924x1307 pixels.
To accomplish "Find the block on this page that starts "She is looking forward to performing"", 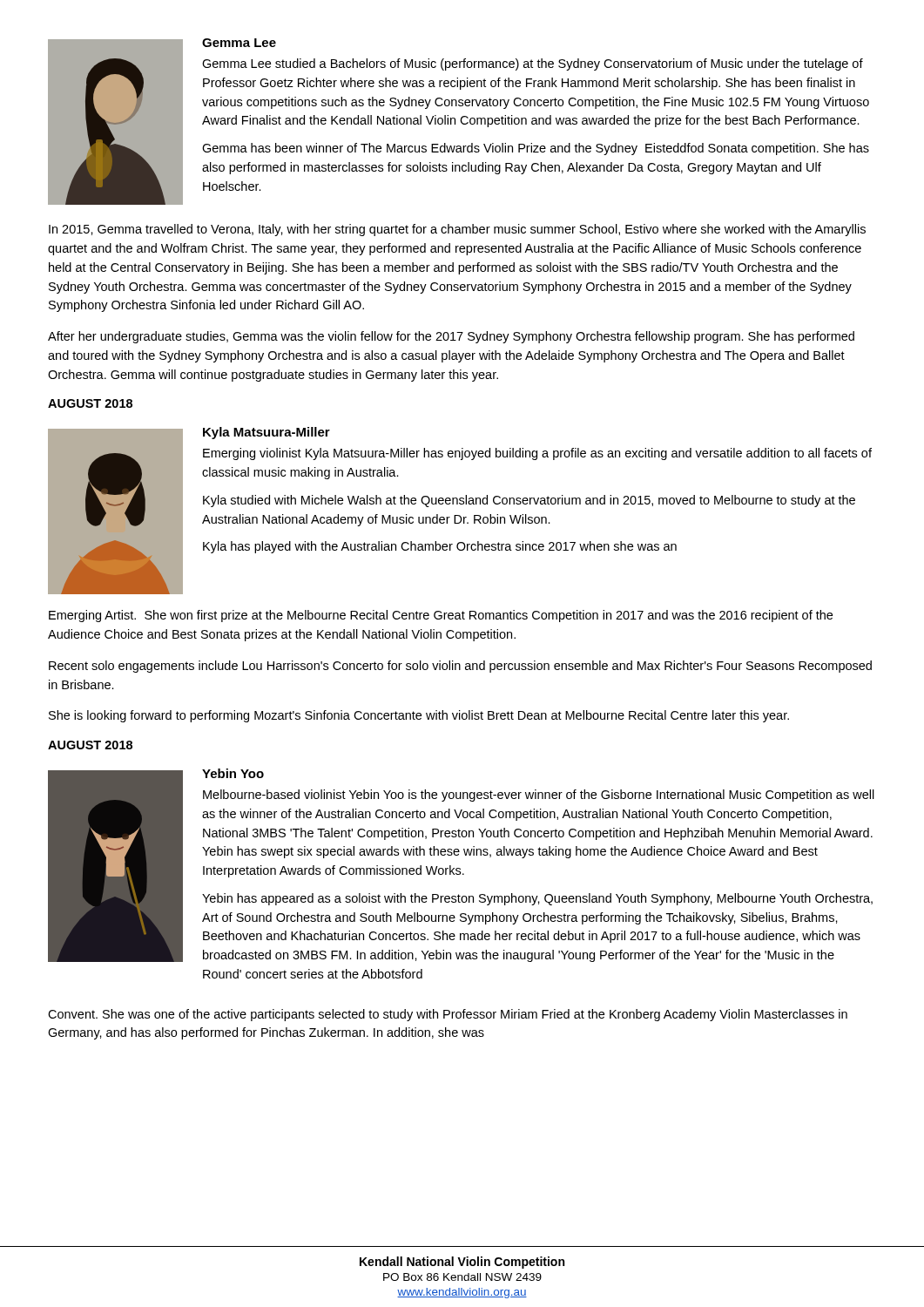I will [419, 716].
